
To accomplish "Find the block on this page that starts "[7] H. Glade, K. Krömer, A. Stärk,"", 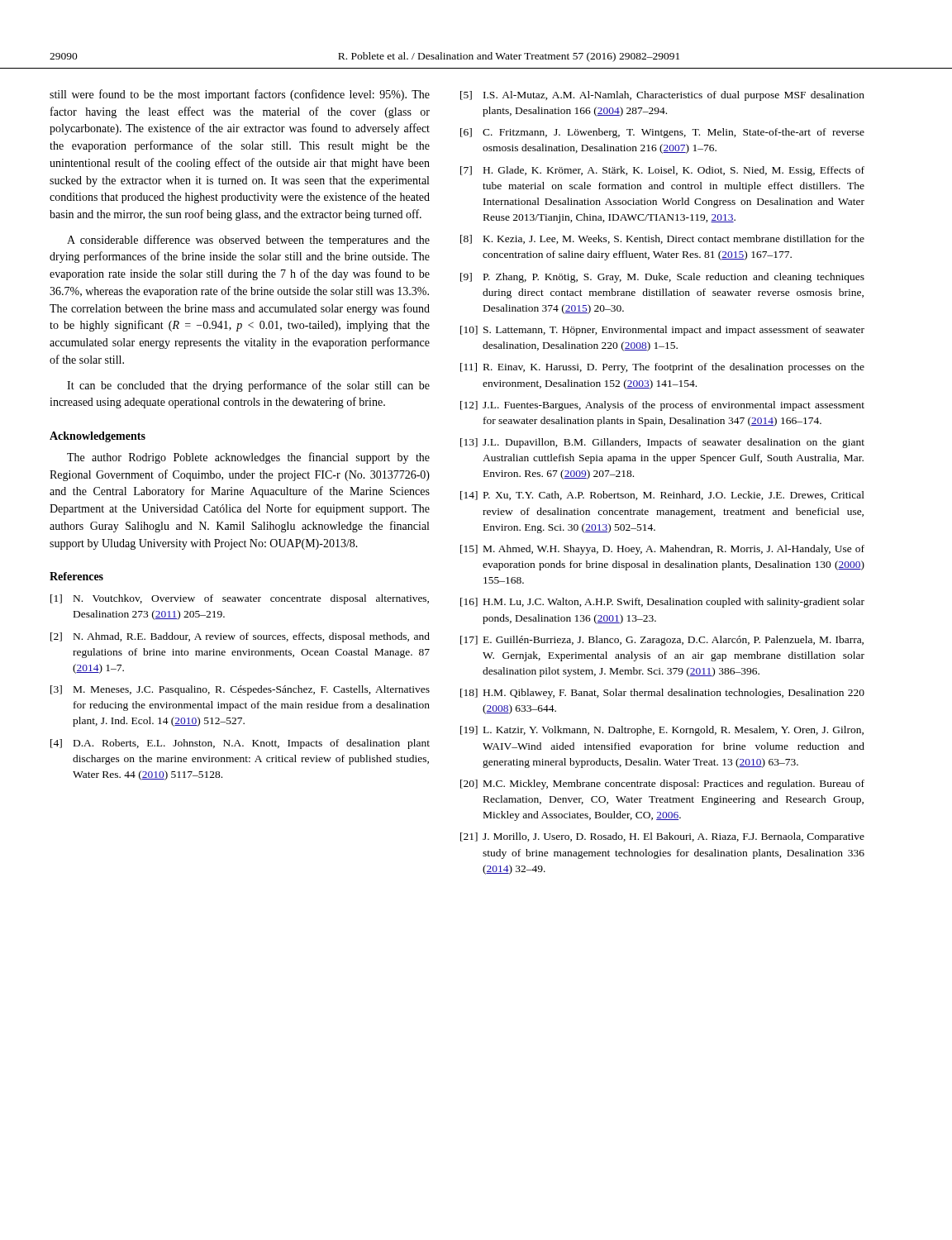I will [662, 193].
